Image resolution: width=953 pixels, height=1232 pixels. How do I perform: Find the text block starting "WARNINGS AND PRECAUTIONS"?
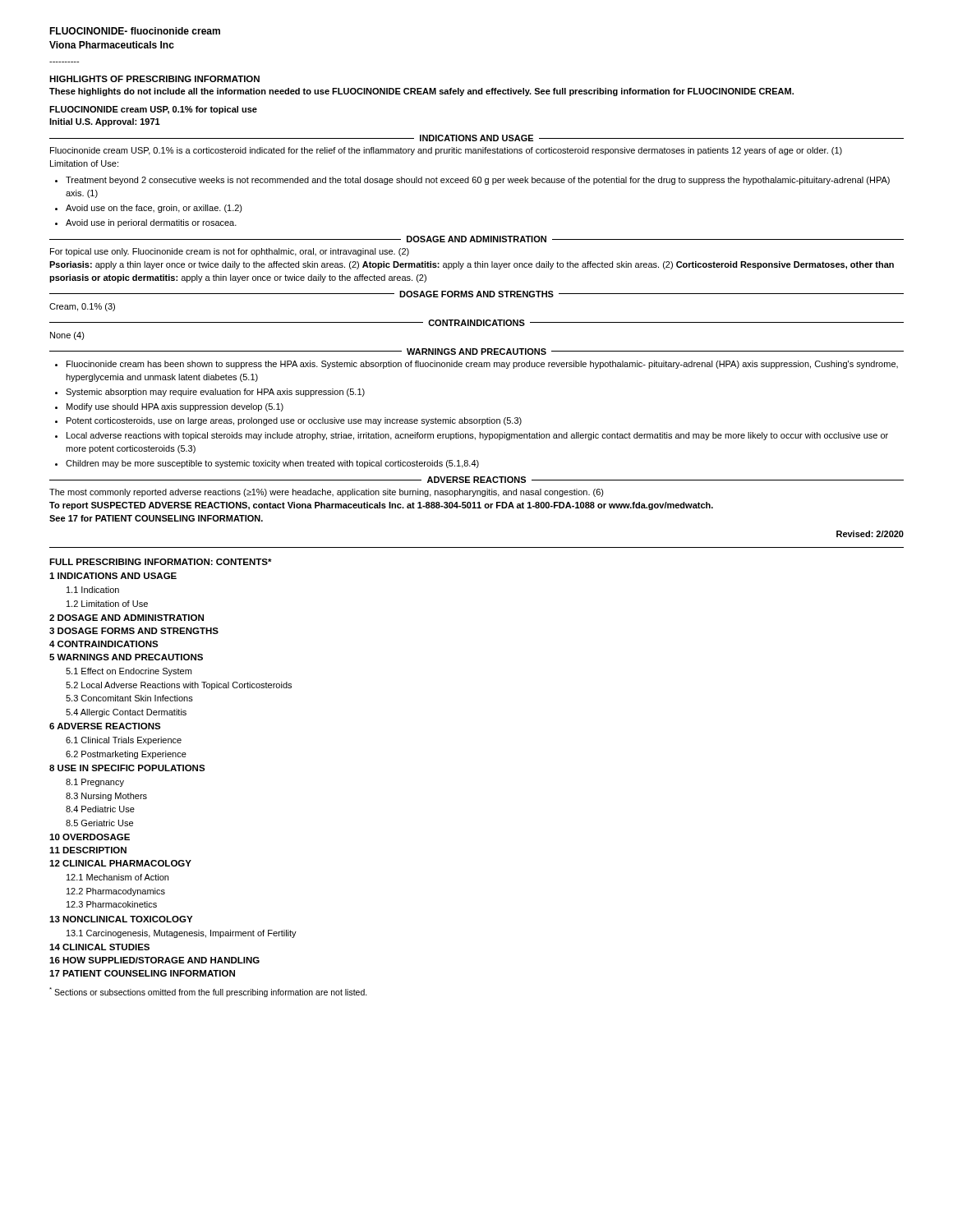coord(476,351)
